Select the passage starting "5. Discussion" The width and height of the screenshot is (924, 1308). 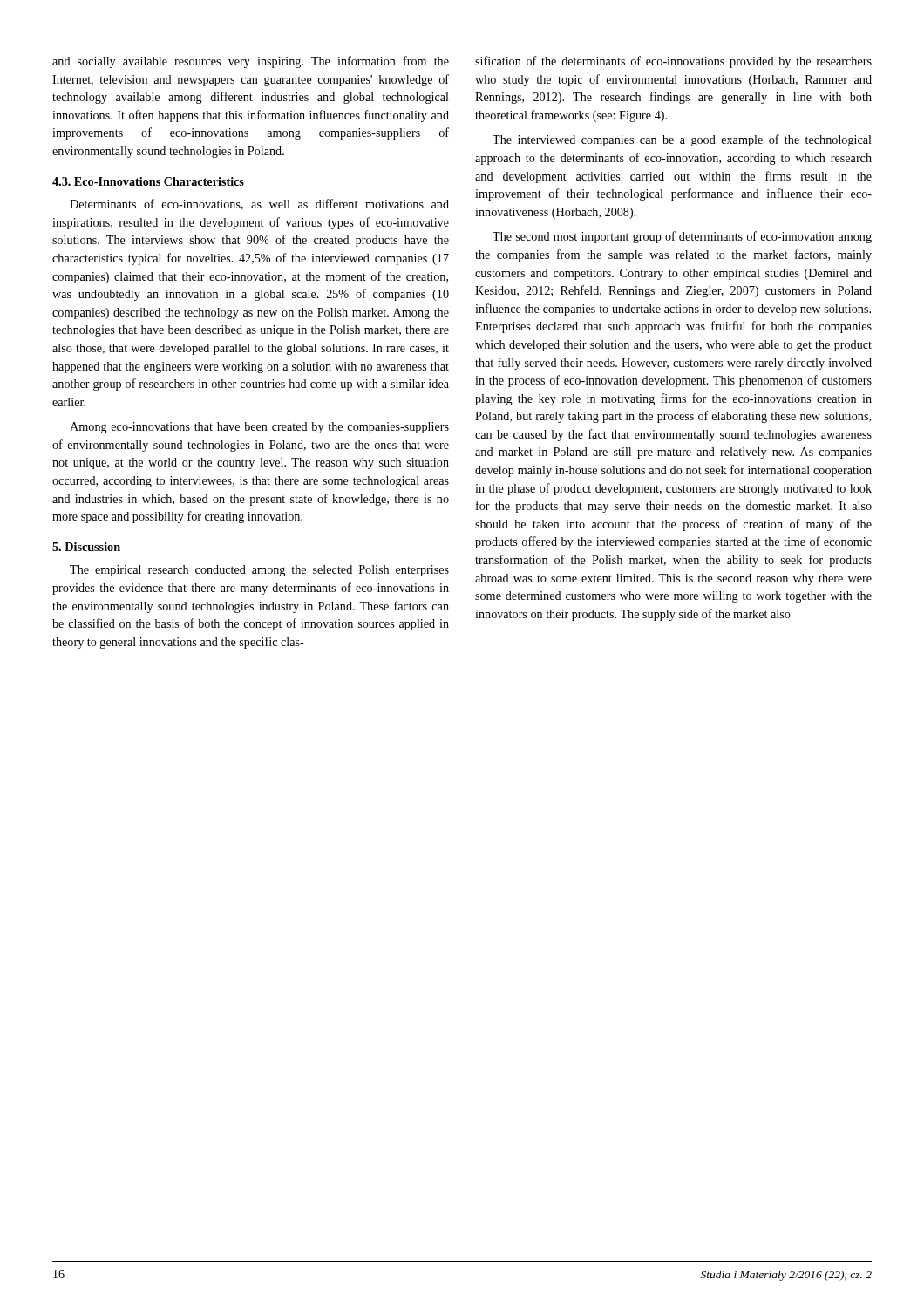click(x=86, y=547)
